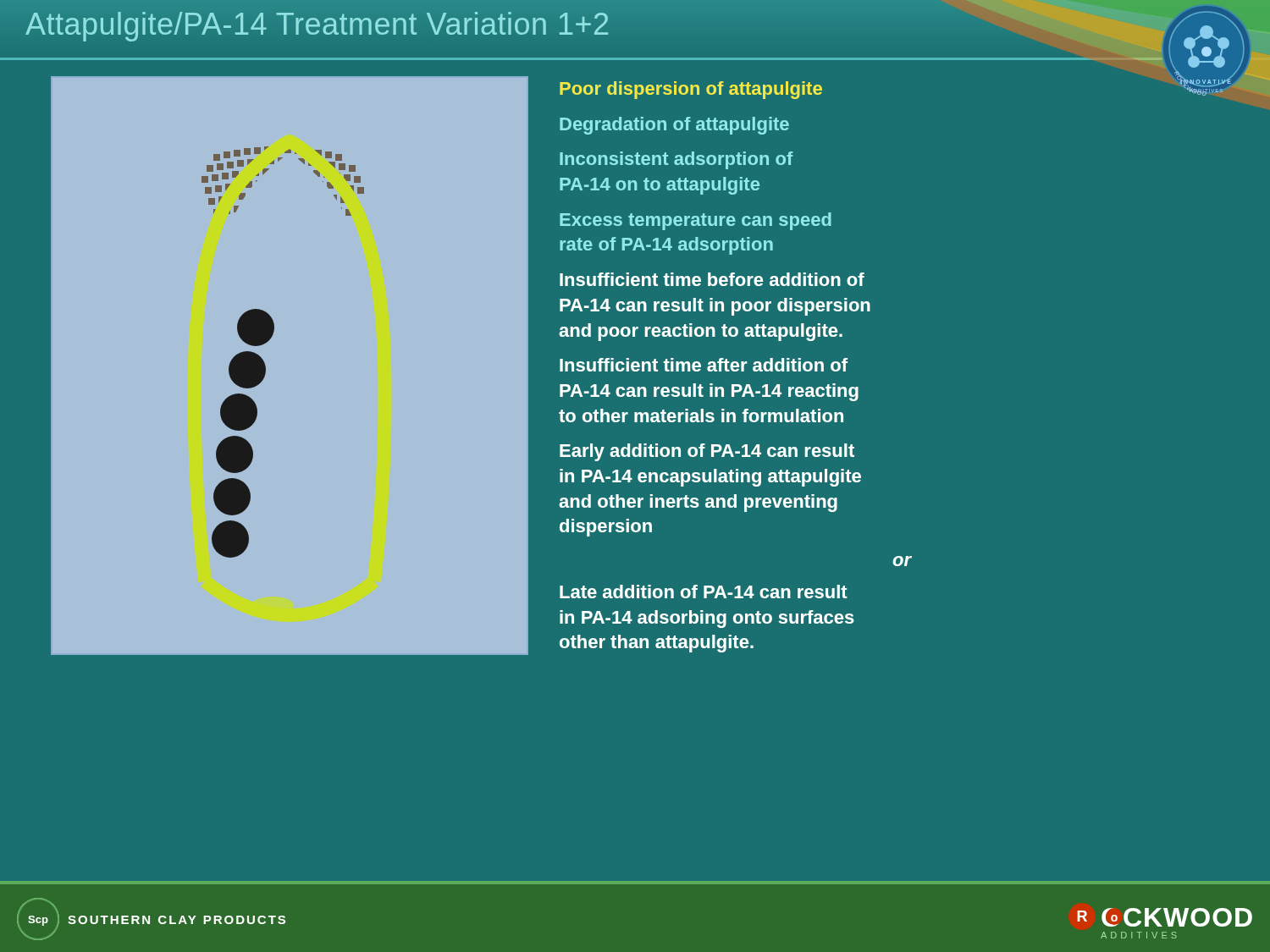Where is the passage that starts "Inconsistent adsorption ofPA-14"?
The width and height of the screenshot is (1270, 952).
(676, 172)
